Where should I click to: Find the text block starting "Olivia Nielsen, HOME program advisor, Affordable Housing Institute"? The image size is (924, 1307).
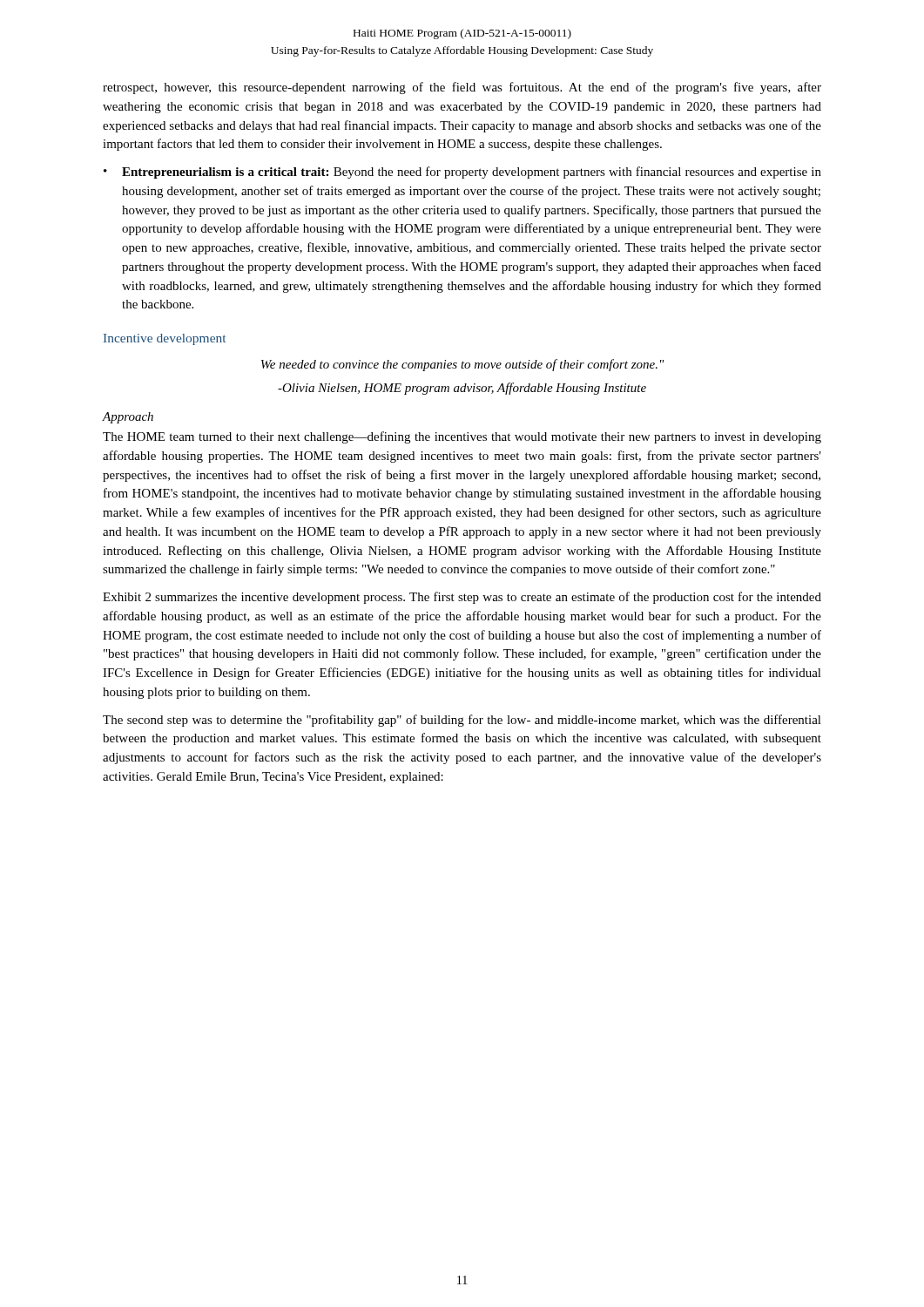462,387
